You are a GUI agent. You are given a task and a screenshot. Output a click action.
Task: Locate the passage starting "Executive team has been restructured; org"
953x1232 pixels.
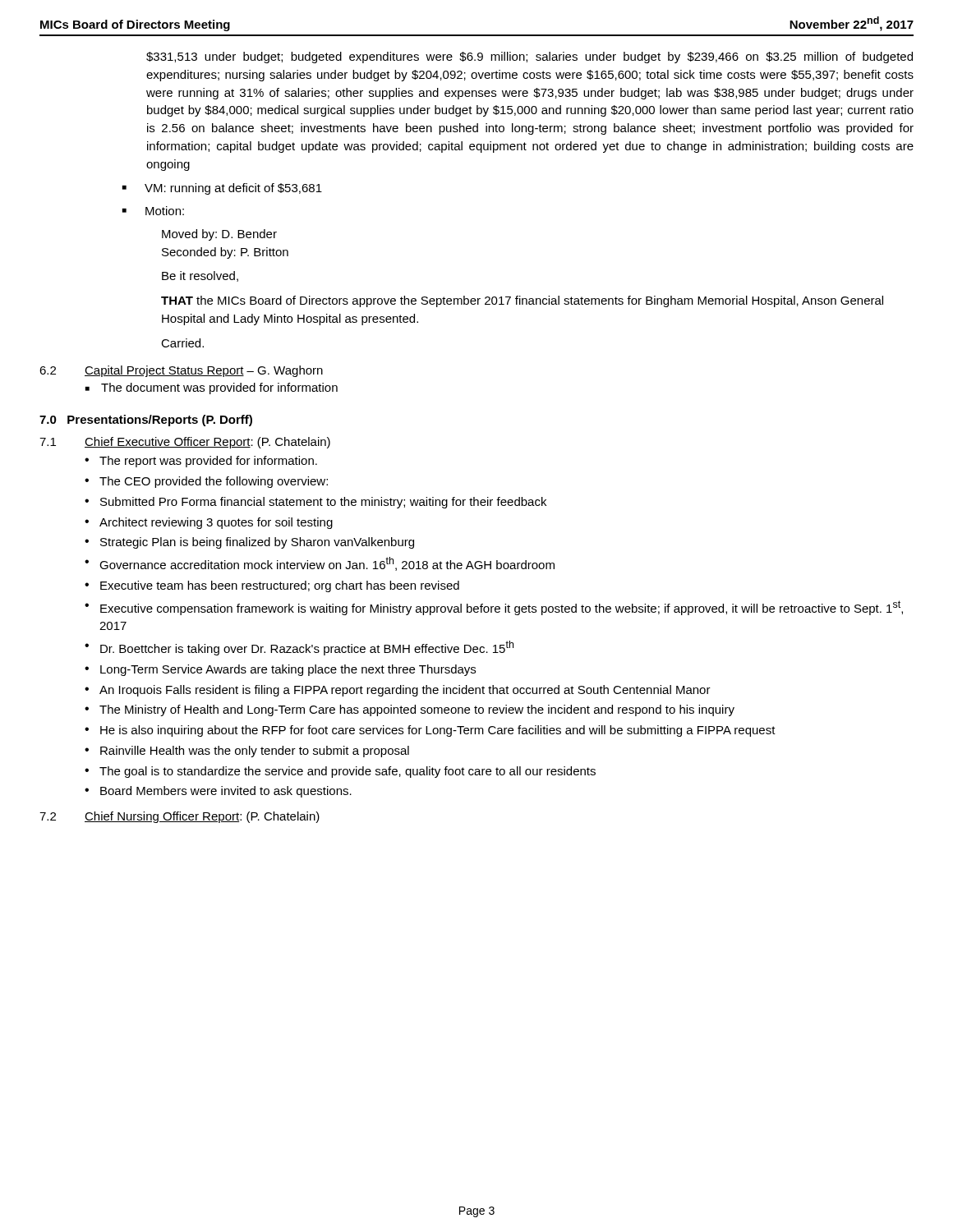pos(280,585)
